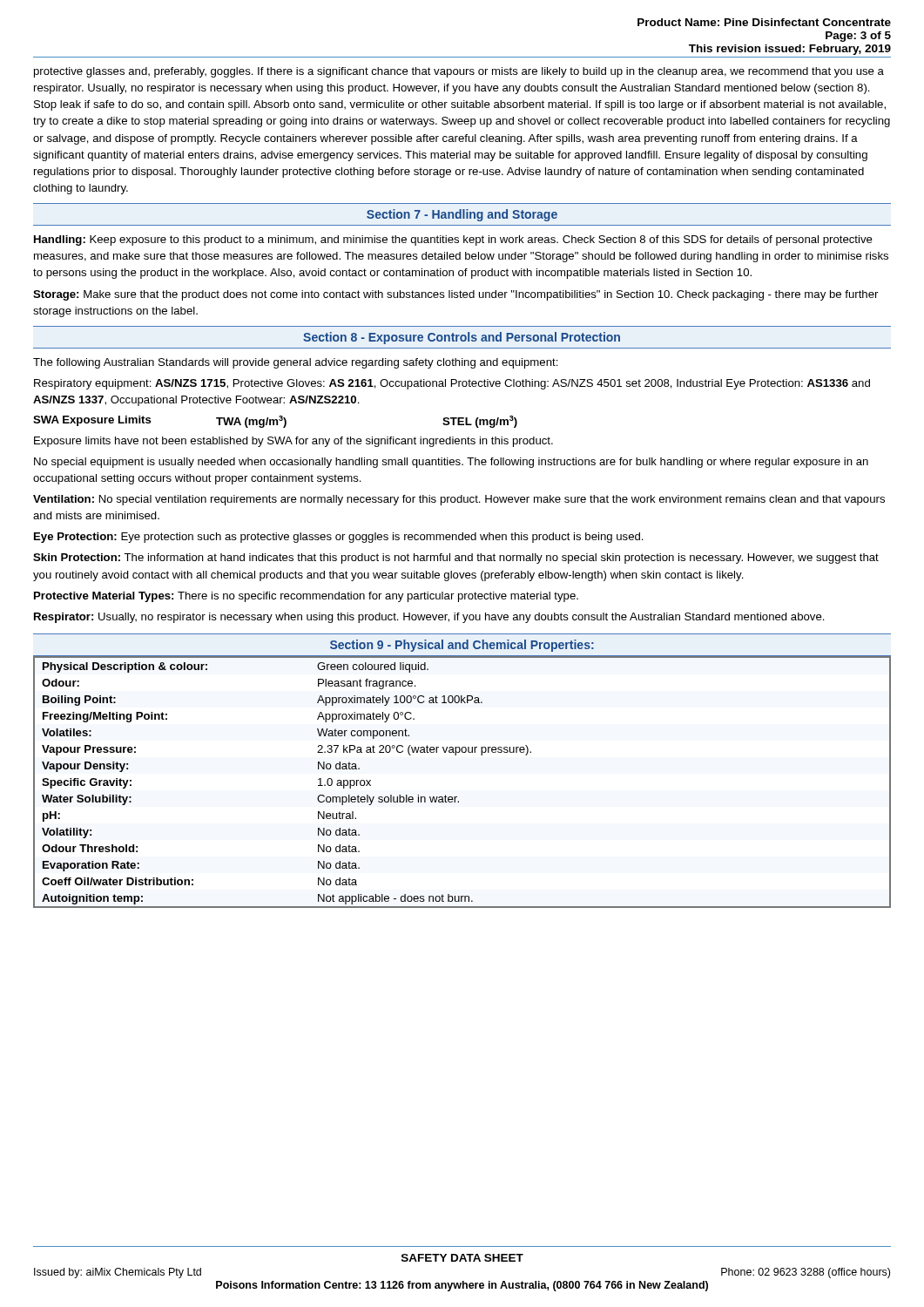Locate the text block that reads "The following Australian Standards will provide general advice"

tap(296, 362)
